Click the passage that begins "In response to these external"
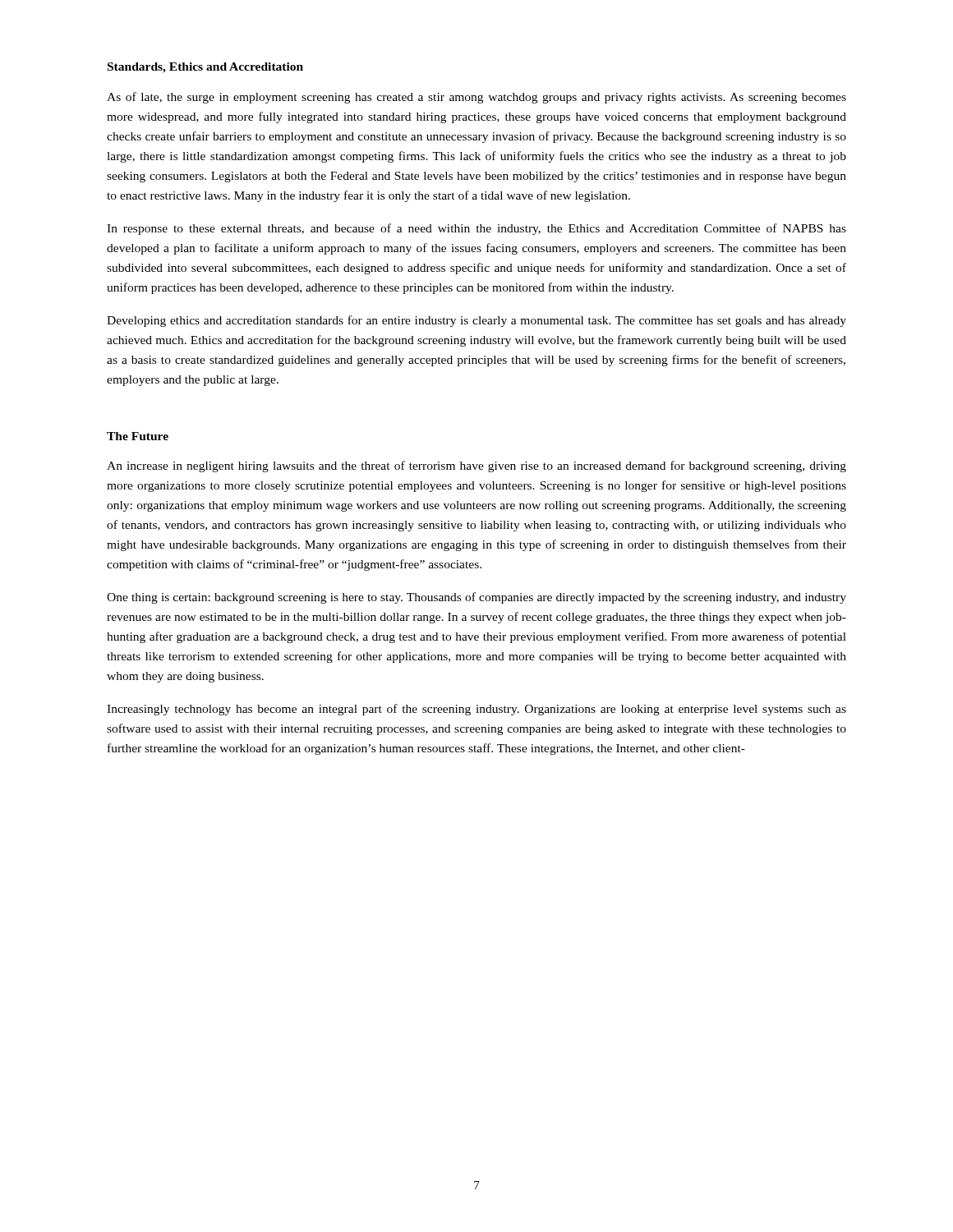 pyautogui.click(x=476, y=258)
